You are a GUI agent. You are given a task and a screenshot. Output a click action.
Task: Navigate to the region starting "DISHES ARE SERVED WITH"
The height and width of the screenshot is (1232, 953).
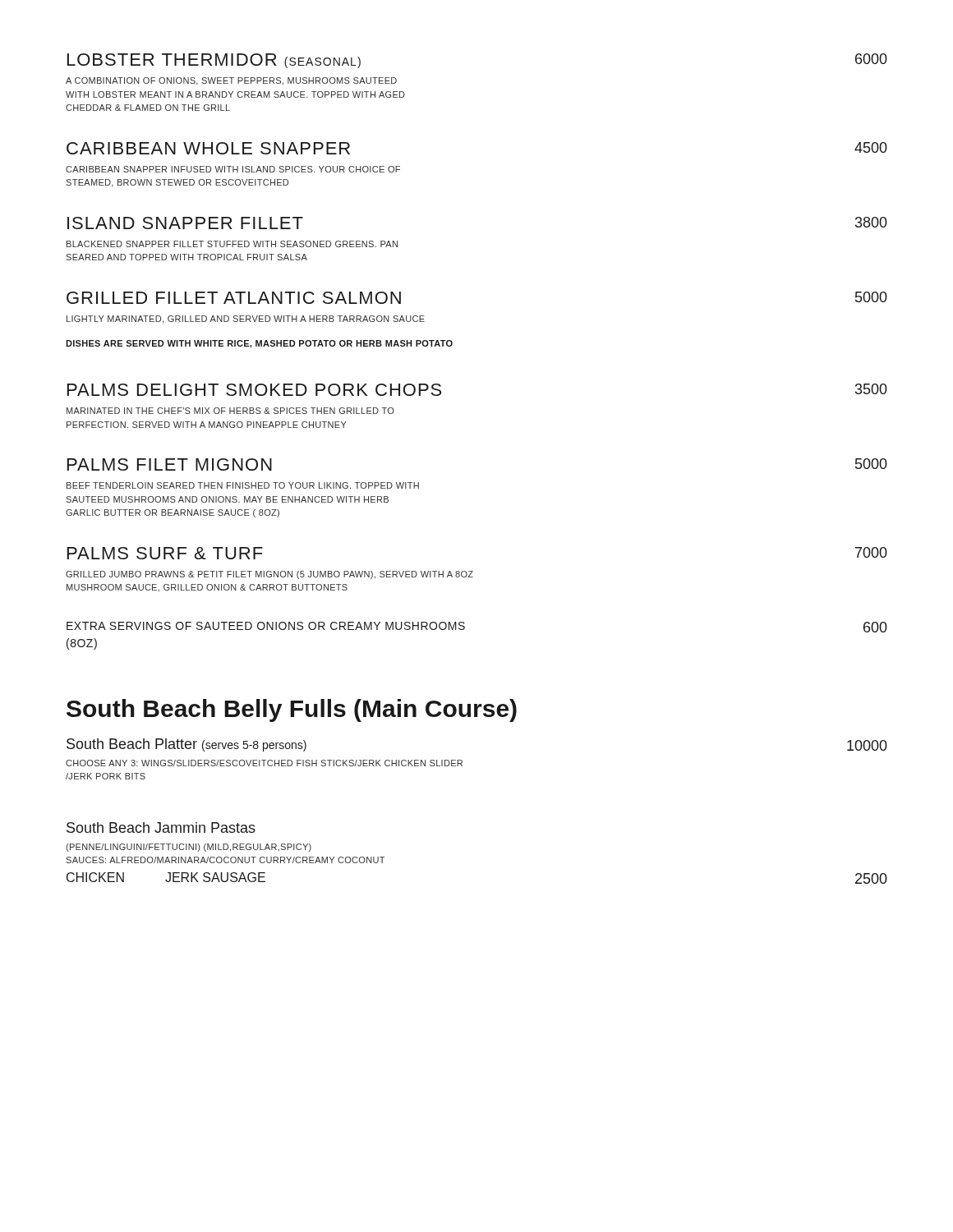click(259, 343)
